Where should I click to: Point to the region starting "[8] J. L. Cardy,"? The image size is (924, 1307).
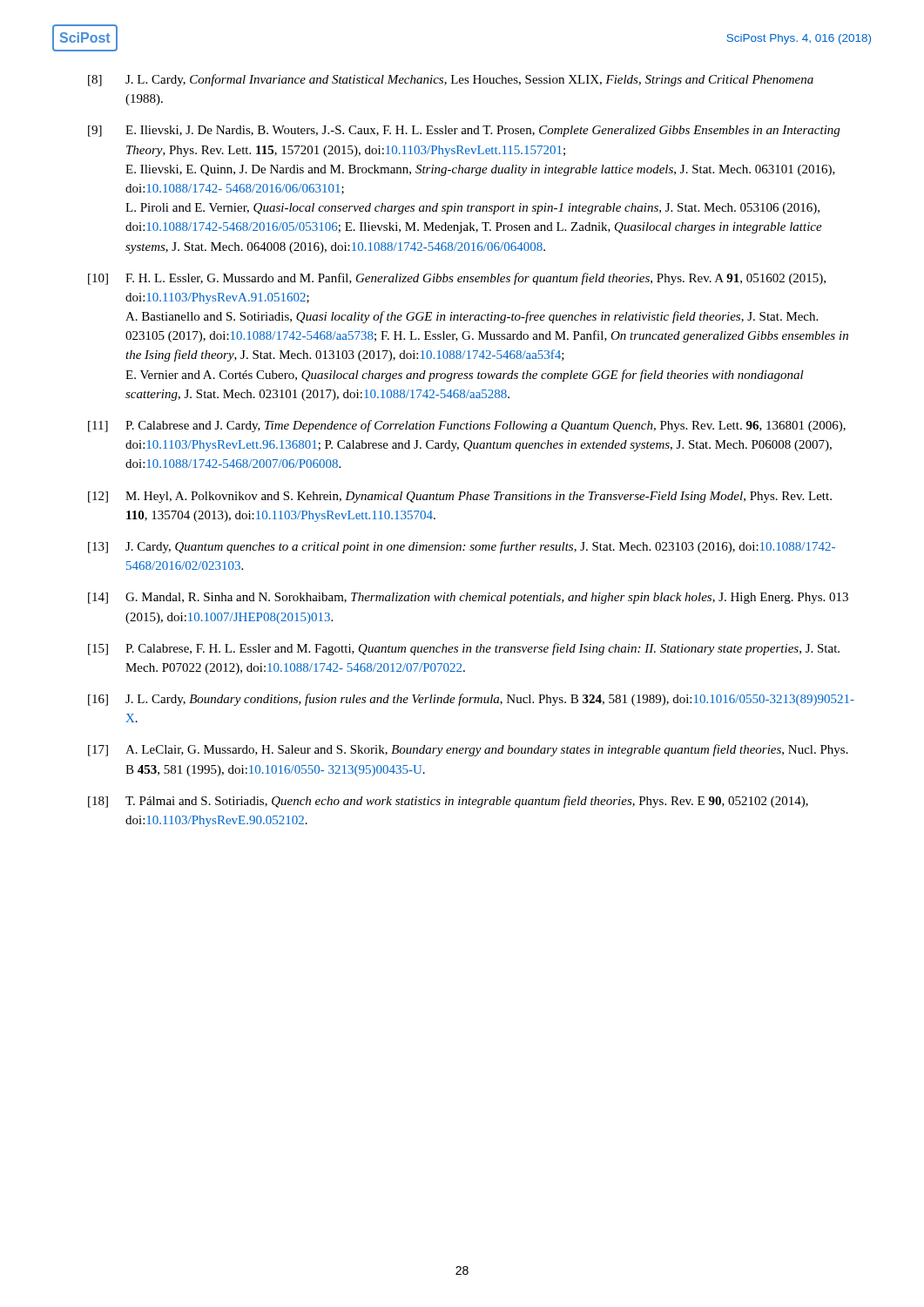(471, 89)
